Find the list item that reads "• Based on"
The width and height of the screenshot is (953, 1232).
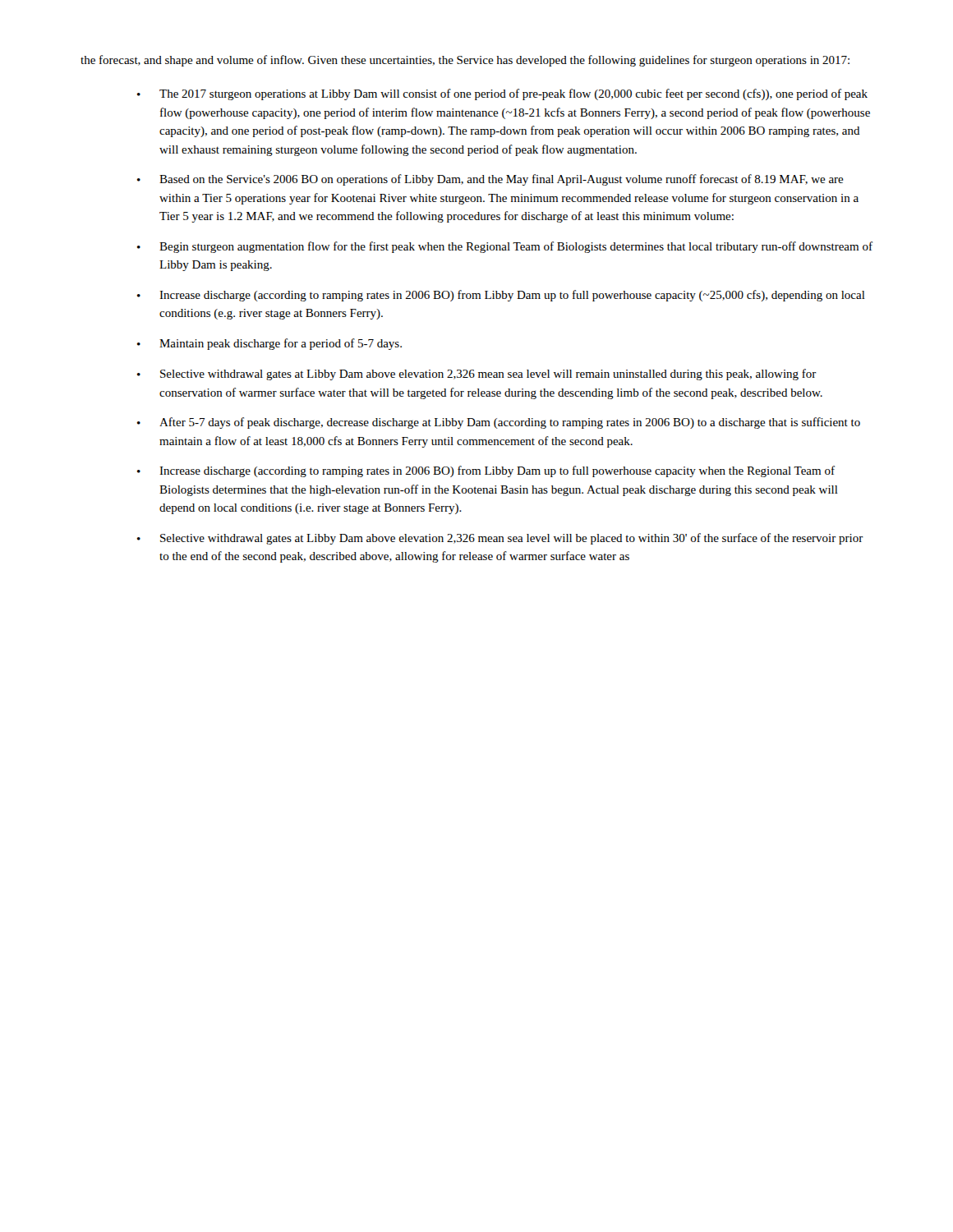click(x=504, y=198)
